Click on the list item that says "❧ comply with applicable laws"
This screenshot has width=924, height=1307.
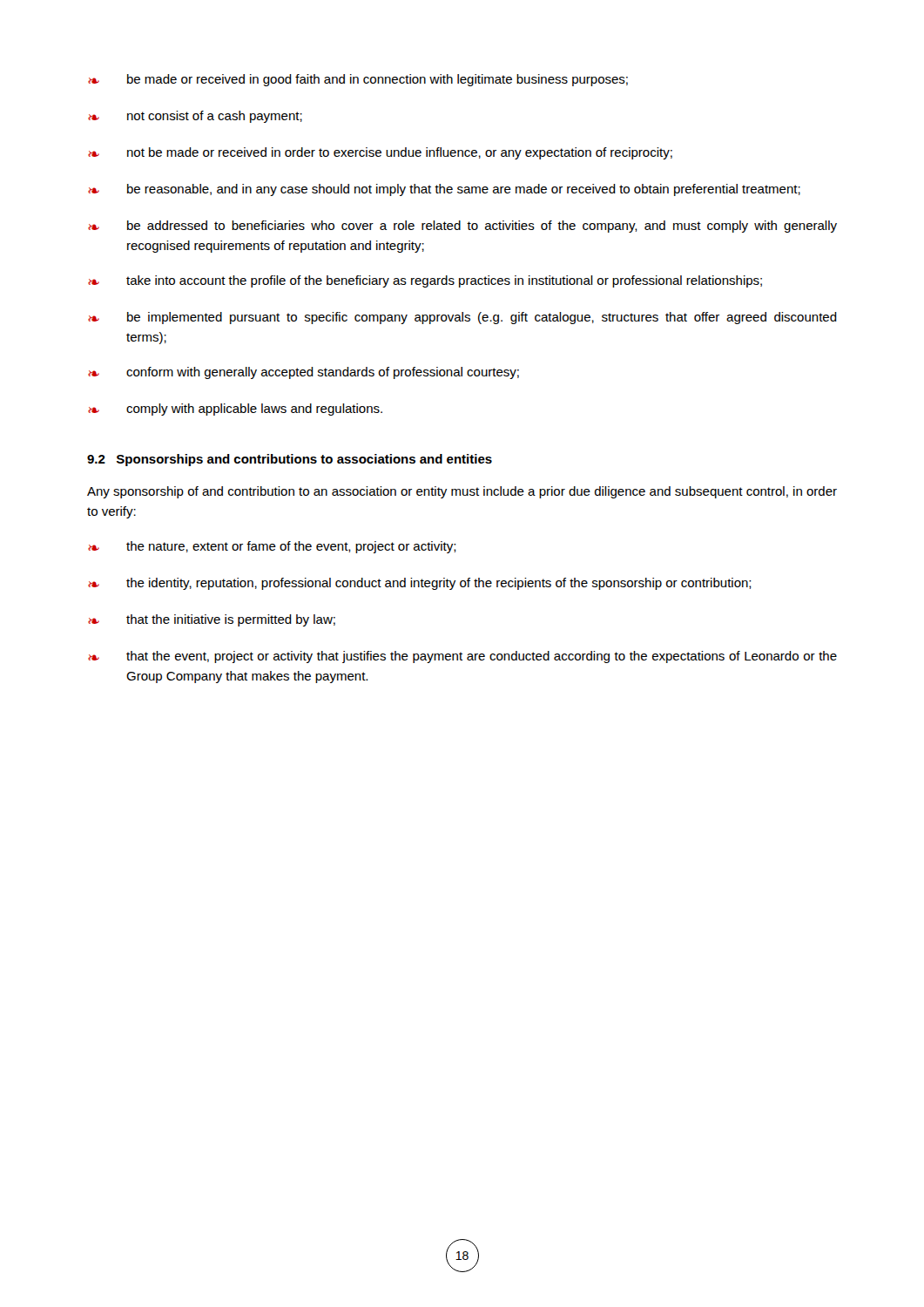pyautogui.click(x=235, y=409)
